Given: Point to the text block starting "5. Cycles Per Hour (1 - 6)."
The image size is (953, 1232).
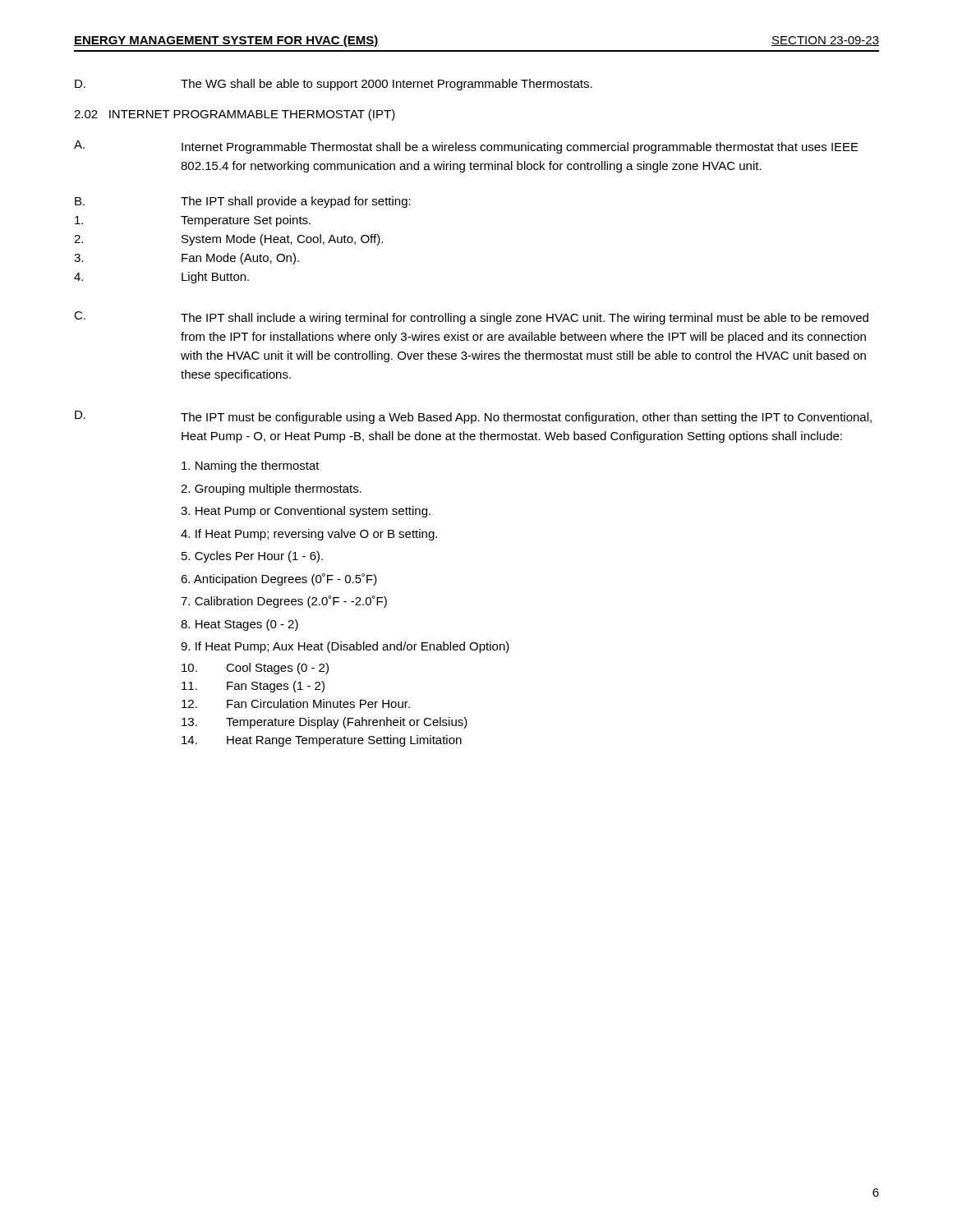Looking at the screenshot, I should tap(252, 556).
